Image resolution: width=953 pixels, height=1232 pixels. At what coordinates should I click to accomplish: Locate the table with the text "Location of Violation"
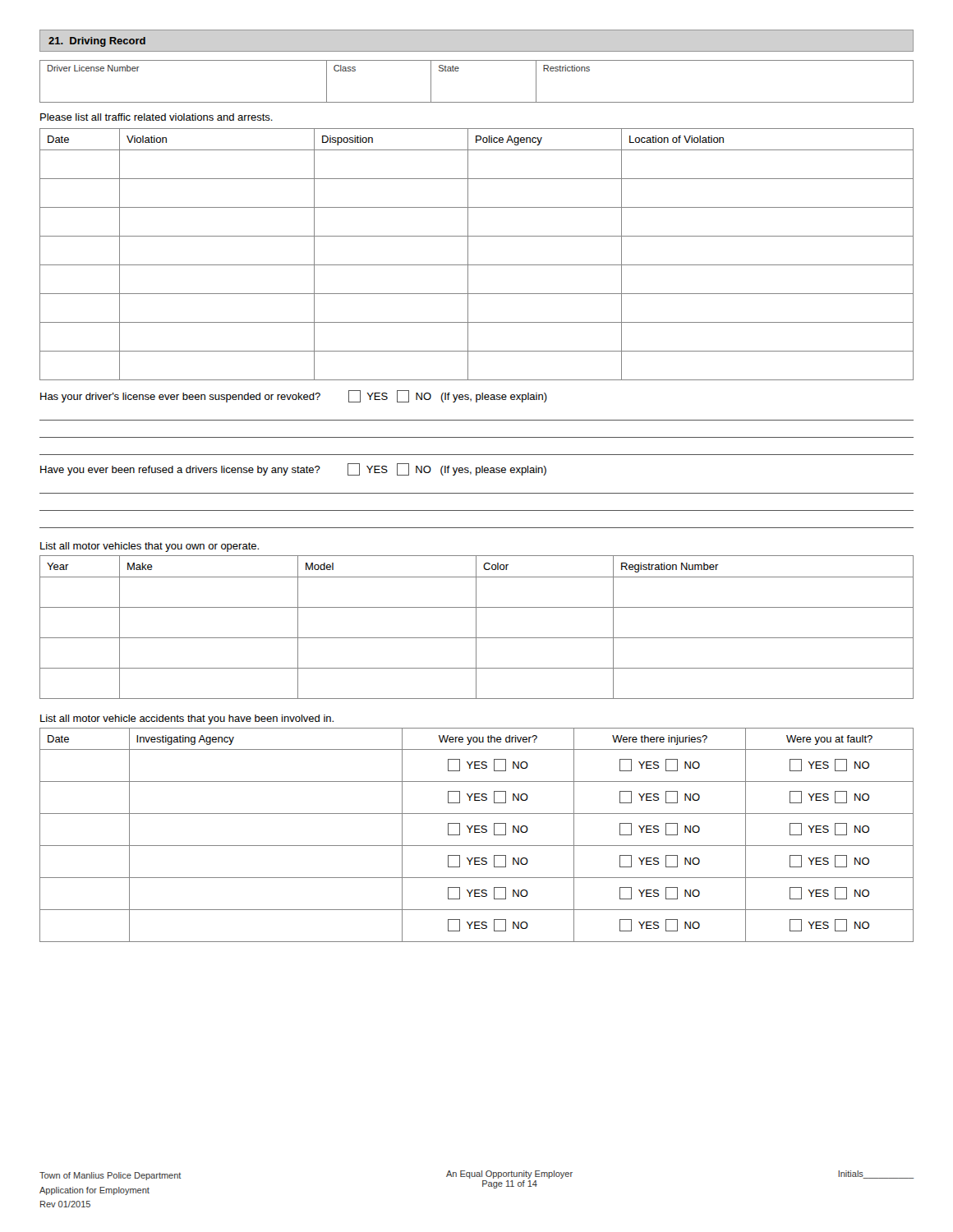476,254
